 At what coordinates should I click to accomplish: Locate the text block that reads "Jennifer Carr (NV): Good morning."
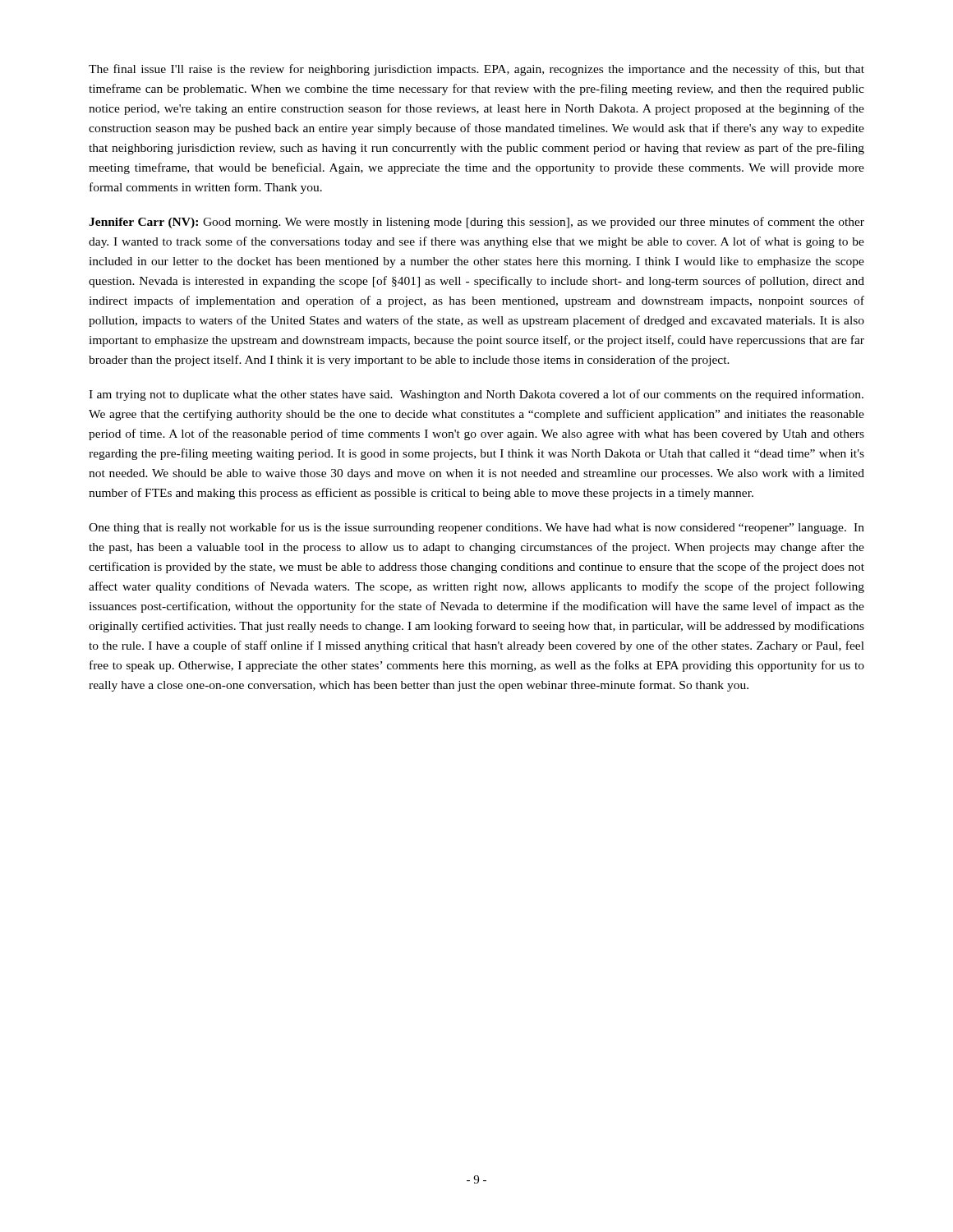click(x=476, y=291)
